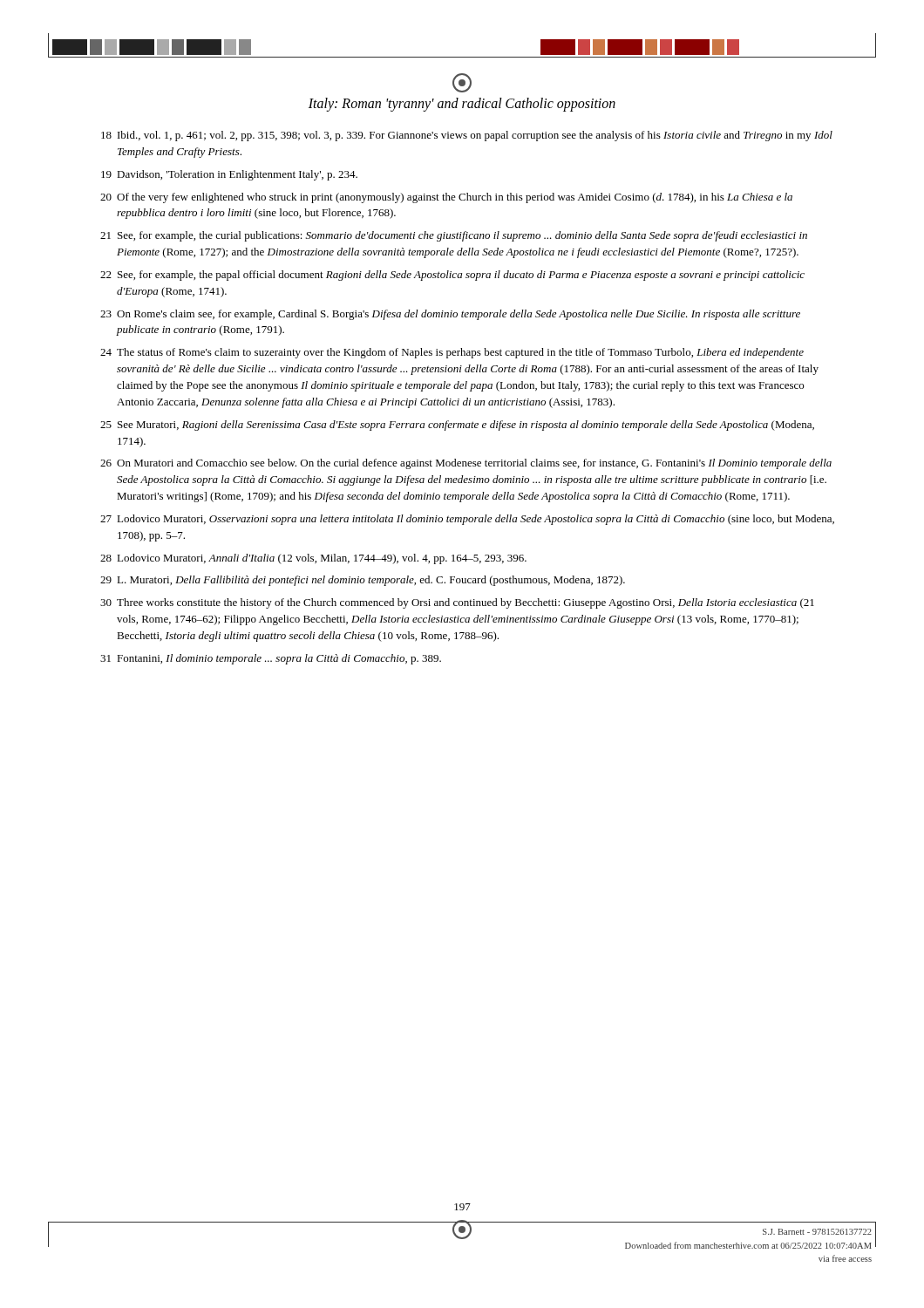Navigate to the block starting "19 Davidson, 'Toleration in Enlightenment Italy', p."
Screen dimensions: 1308x924
pos(229,175)
